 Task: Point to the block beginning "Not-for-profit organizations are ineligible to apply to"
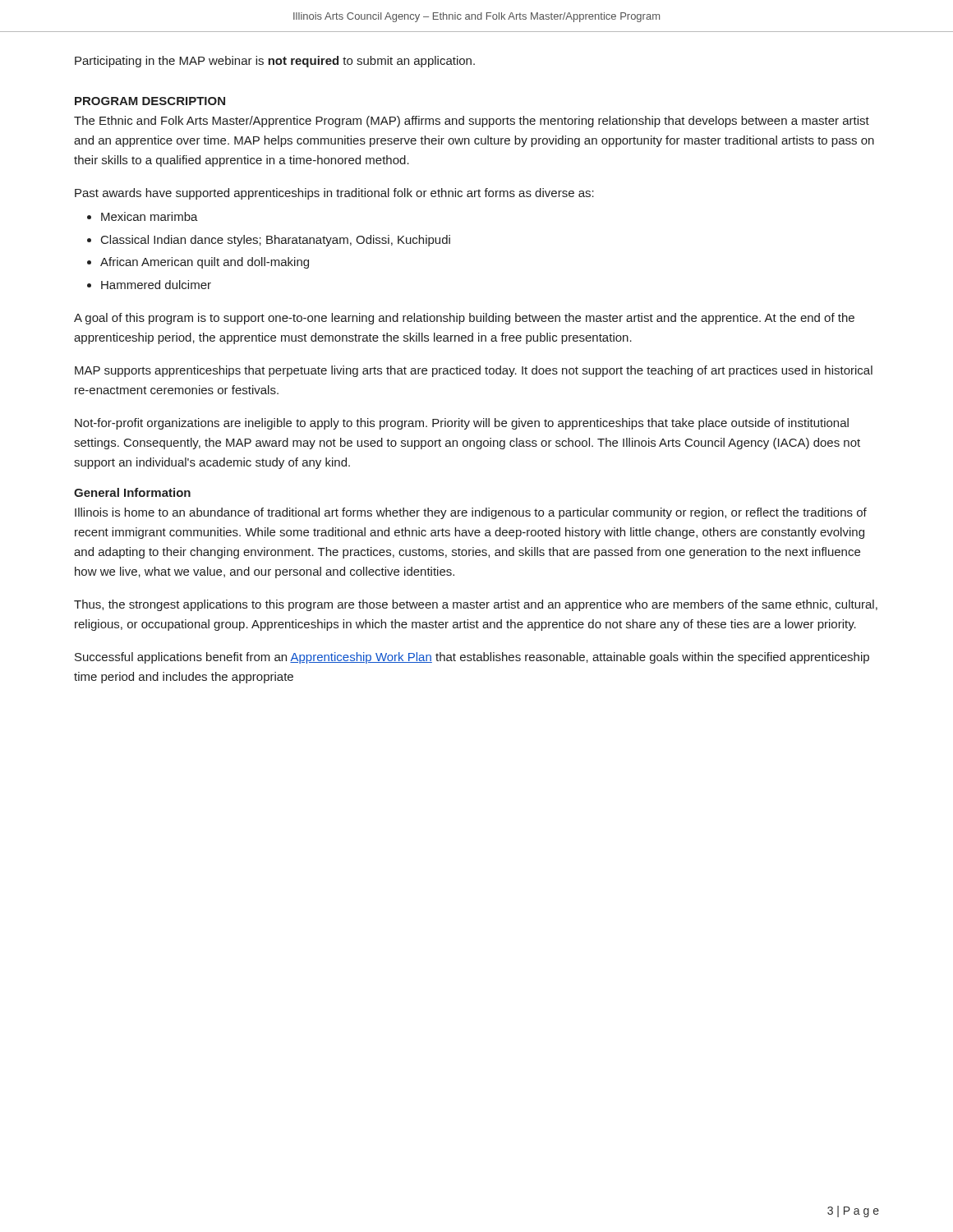(467, 442)
